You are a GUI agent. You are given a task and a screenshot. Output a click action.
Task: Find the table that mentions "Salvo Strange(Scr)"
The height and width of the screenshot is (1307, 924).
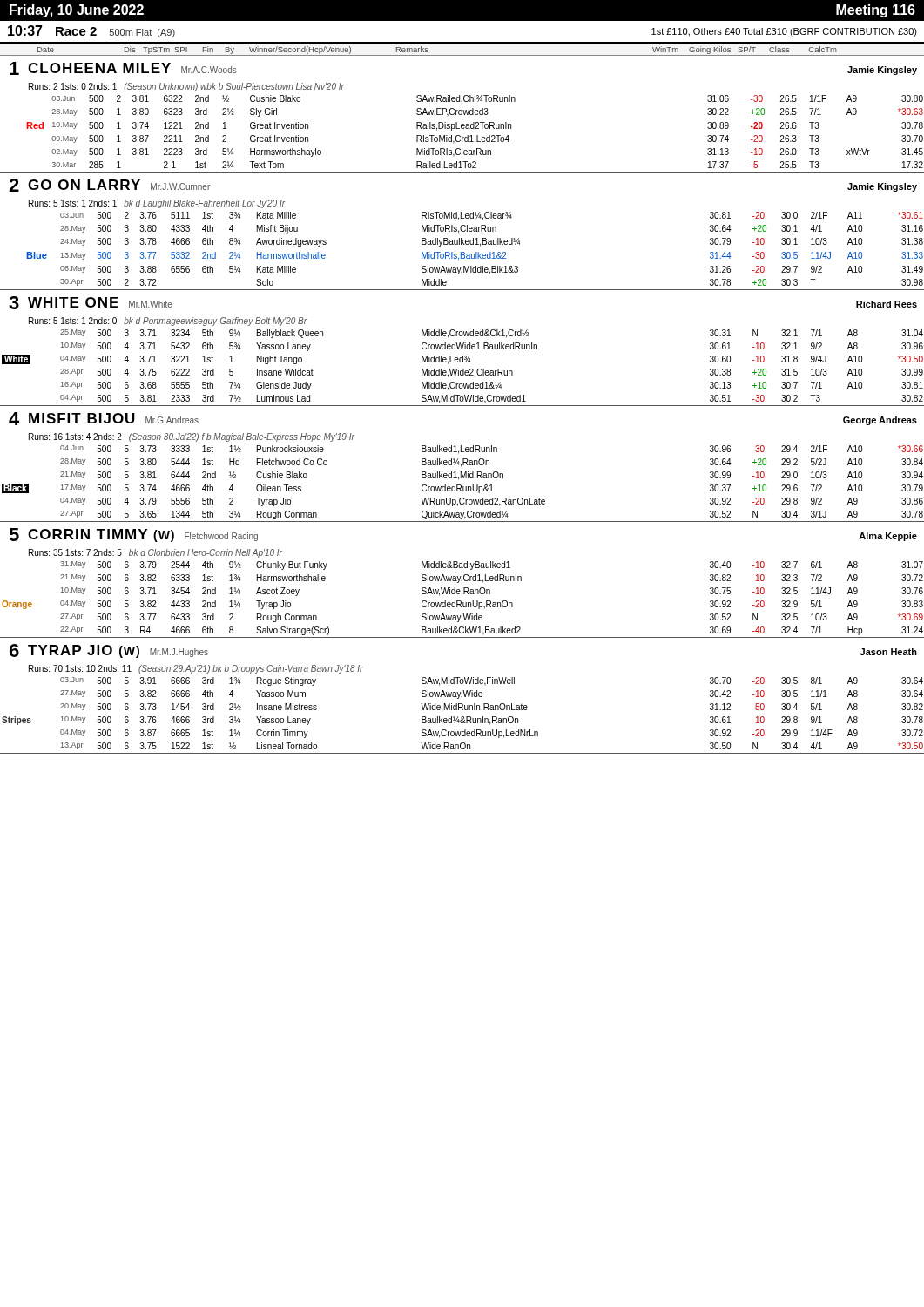(462, 580)
